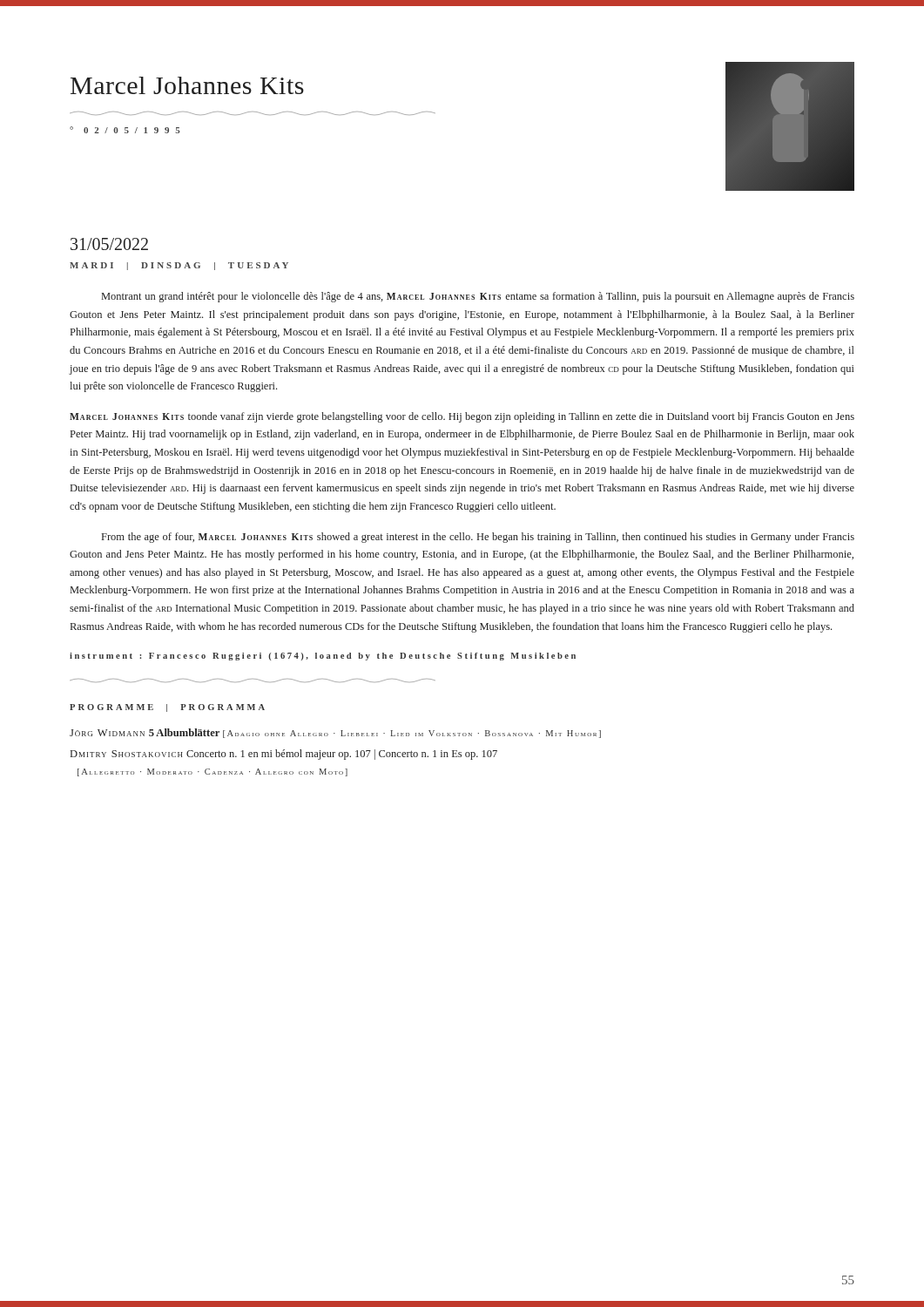Point to the text starting "PROGRAMME | PROGRAMMA"
Screen dimensions: 1307x924
(x=169, y=707)
